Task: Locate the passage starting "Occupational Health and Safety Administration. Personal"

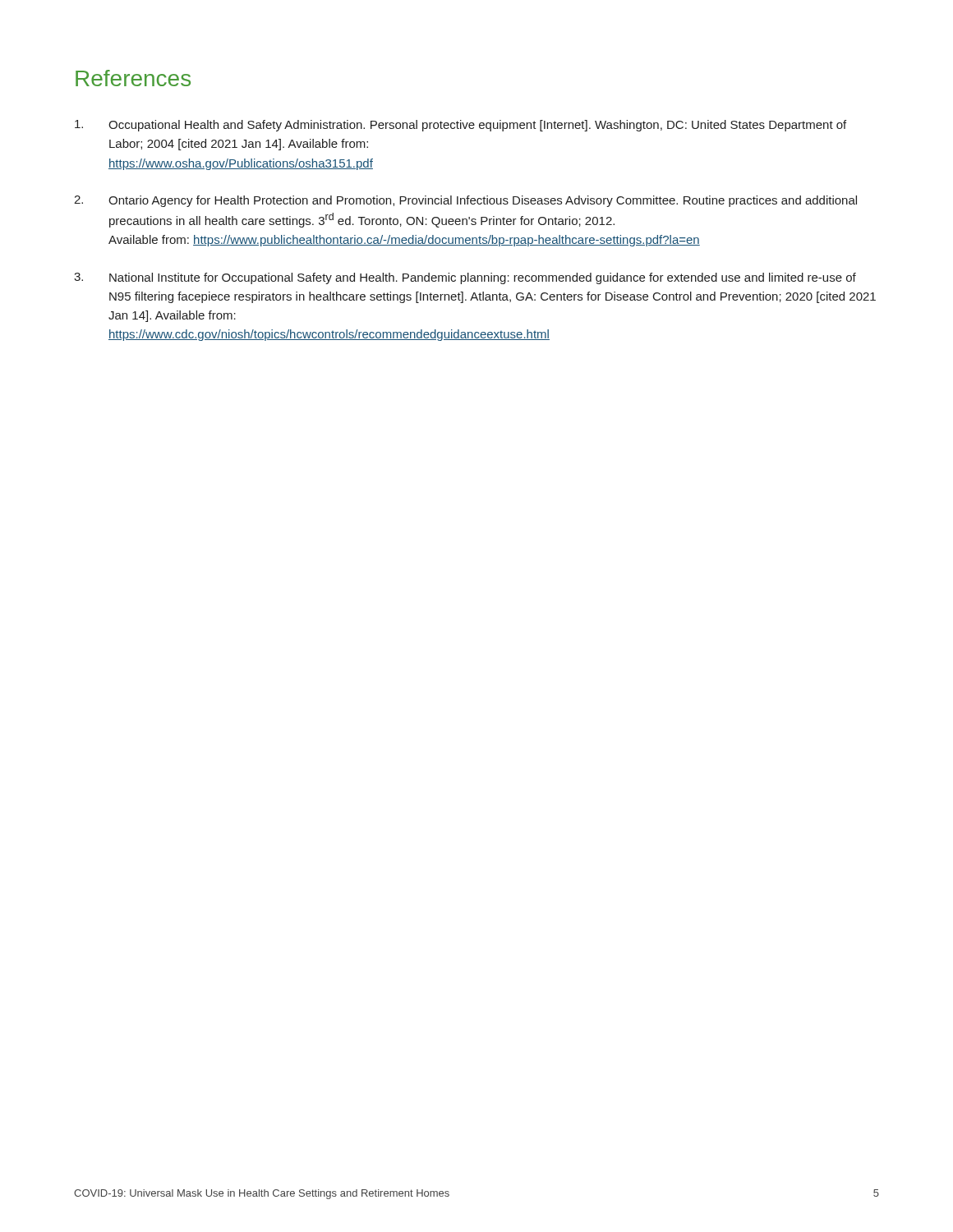Action: click(x=460, y=126)
